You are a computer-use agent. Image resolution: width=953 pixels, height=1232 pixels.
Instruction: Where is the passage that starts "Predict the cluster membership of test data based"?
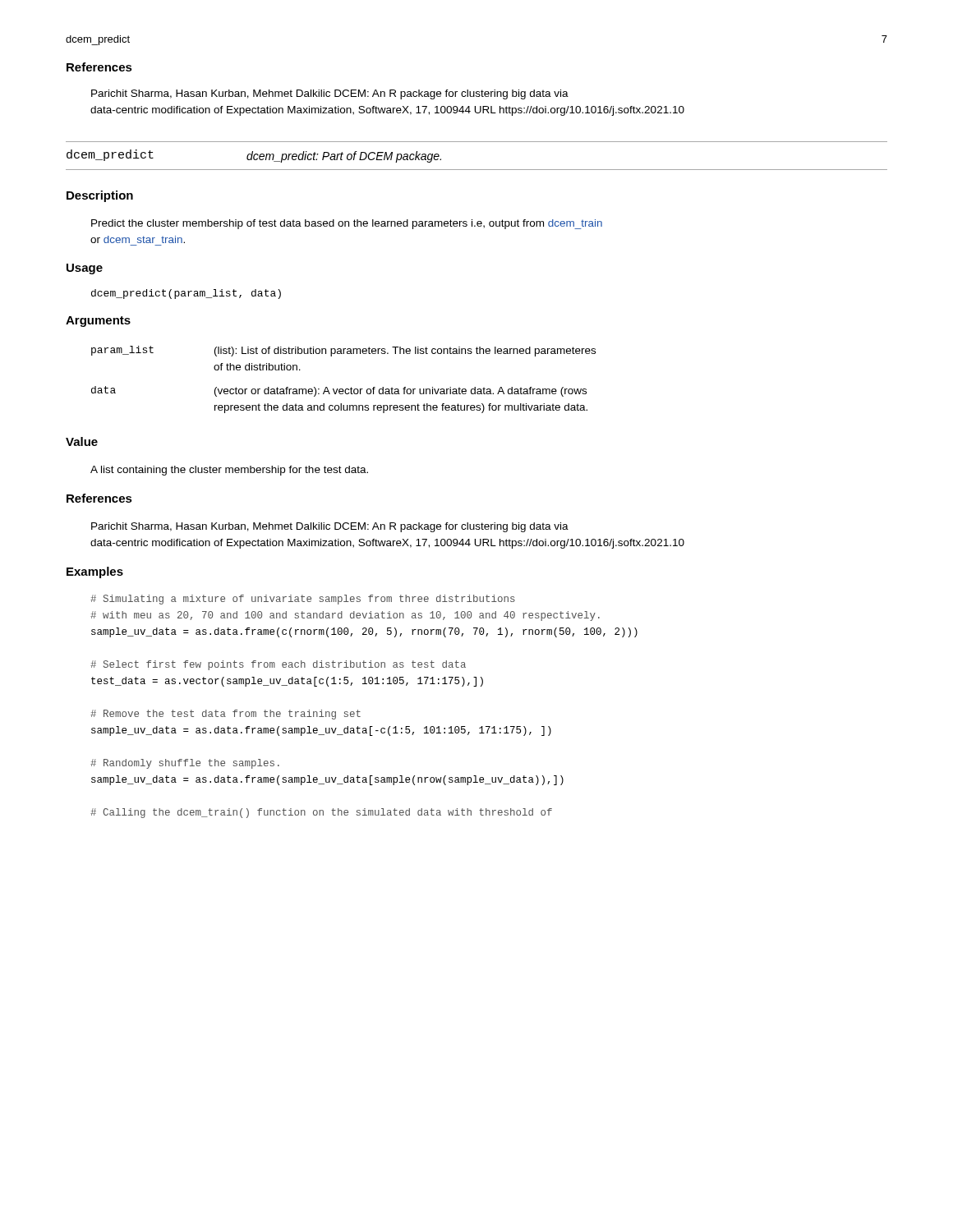click(x=489, y=232)
